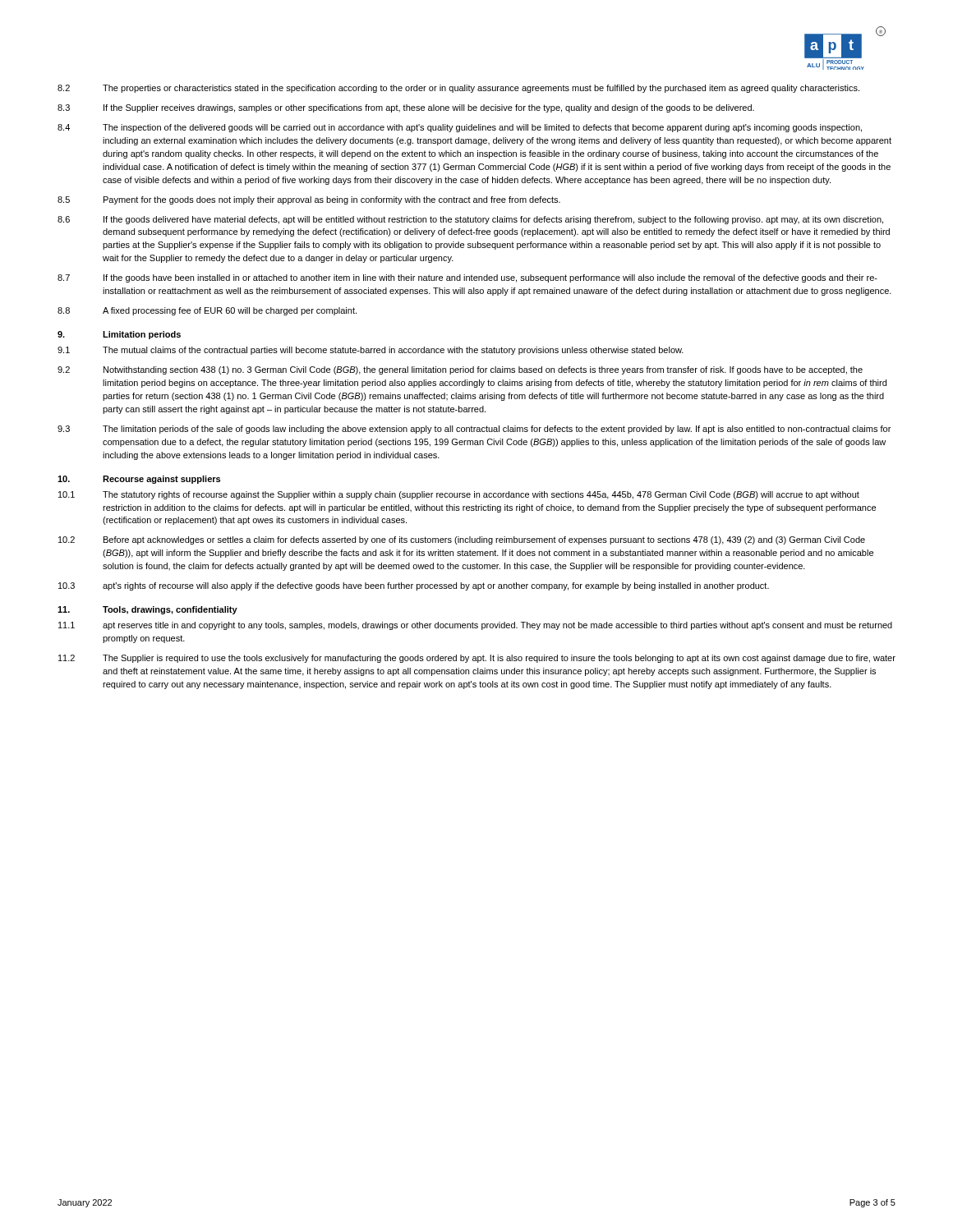The height and width of the screenshot is (1232, 953).
Task: Where is the passage that starts "10.2 Before apt"?
Action: (476, 554)
